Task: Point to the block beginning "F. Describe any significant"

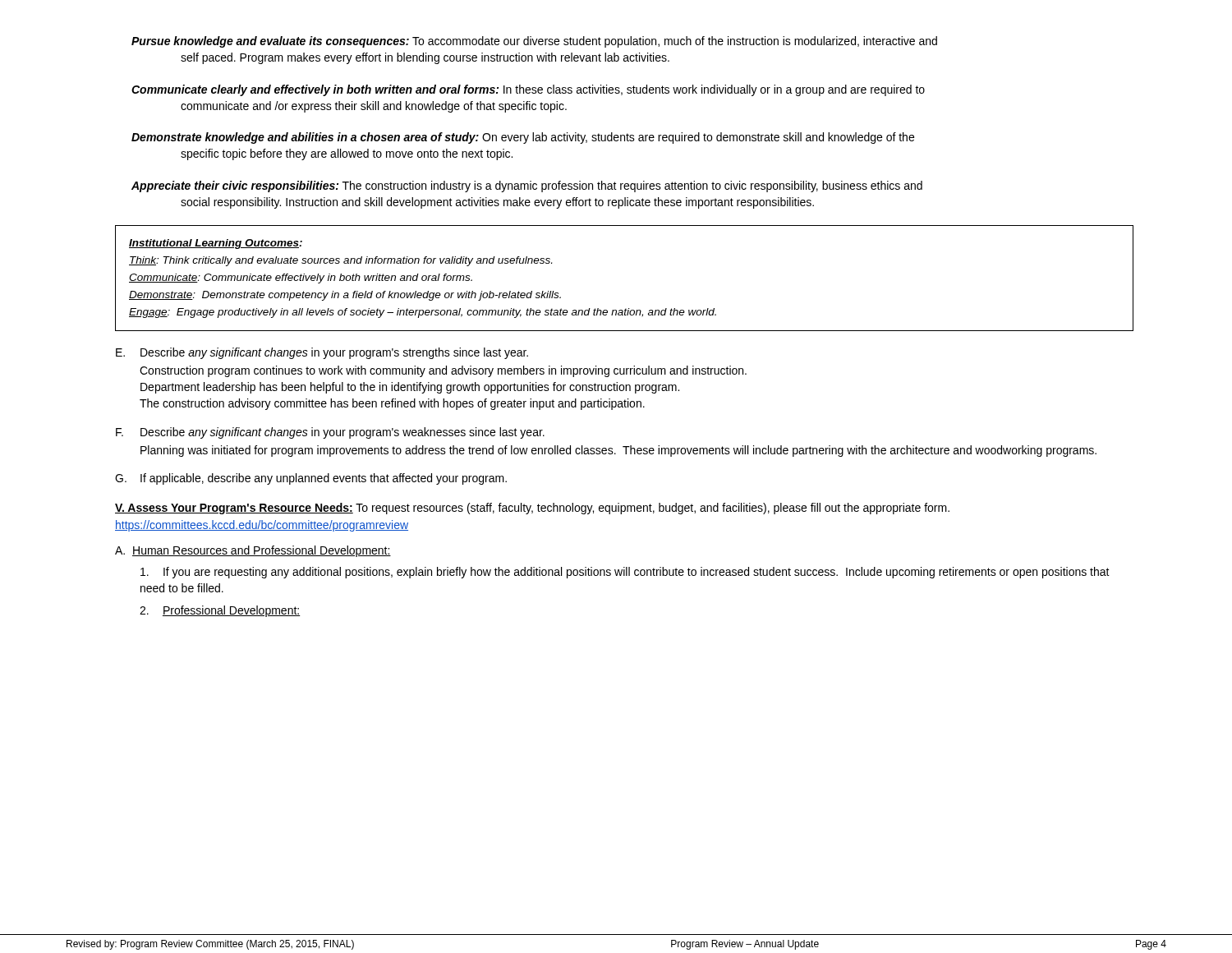Action: [x=624, y=442]
